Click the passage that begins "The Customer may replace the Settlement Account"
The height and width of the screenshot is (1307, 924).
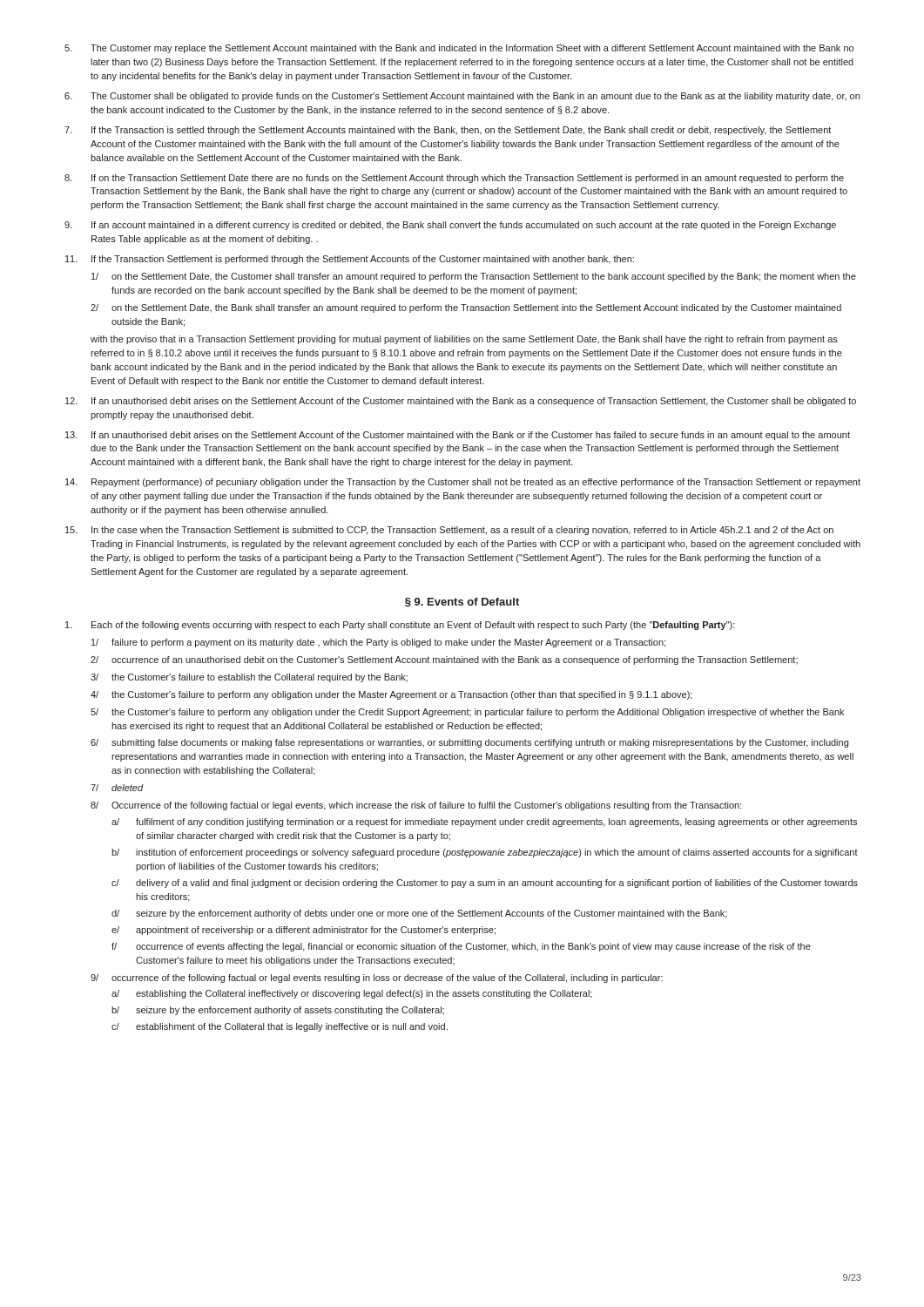472,62
